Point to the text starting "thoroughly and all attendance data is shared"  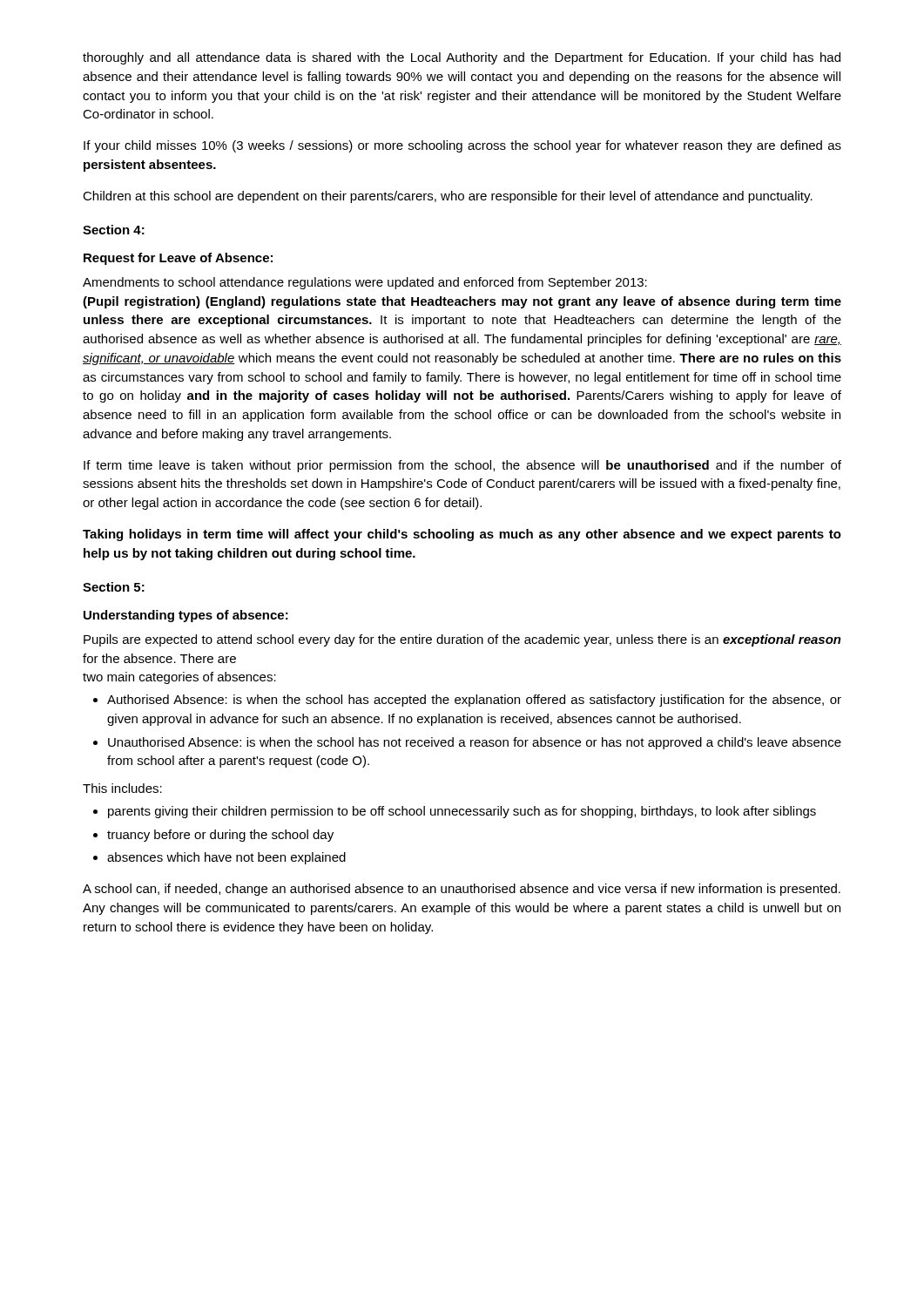point(462,85)
